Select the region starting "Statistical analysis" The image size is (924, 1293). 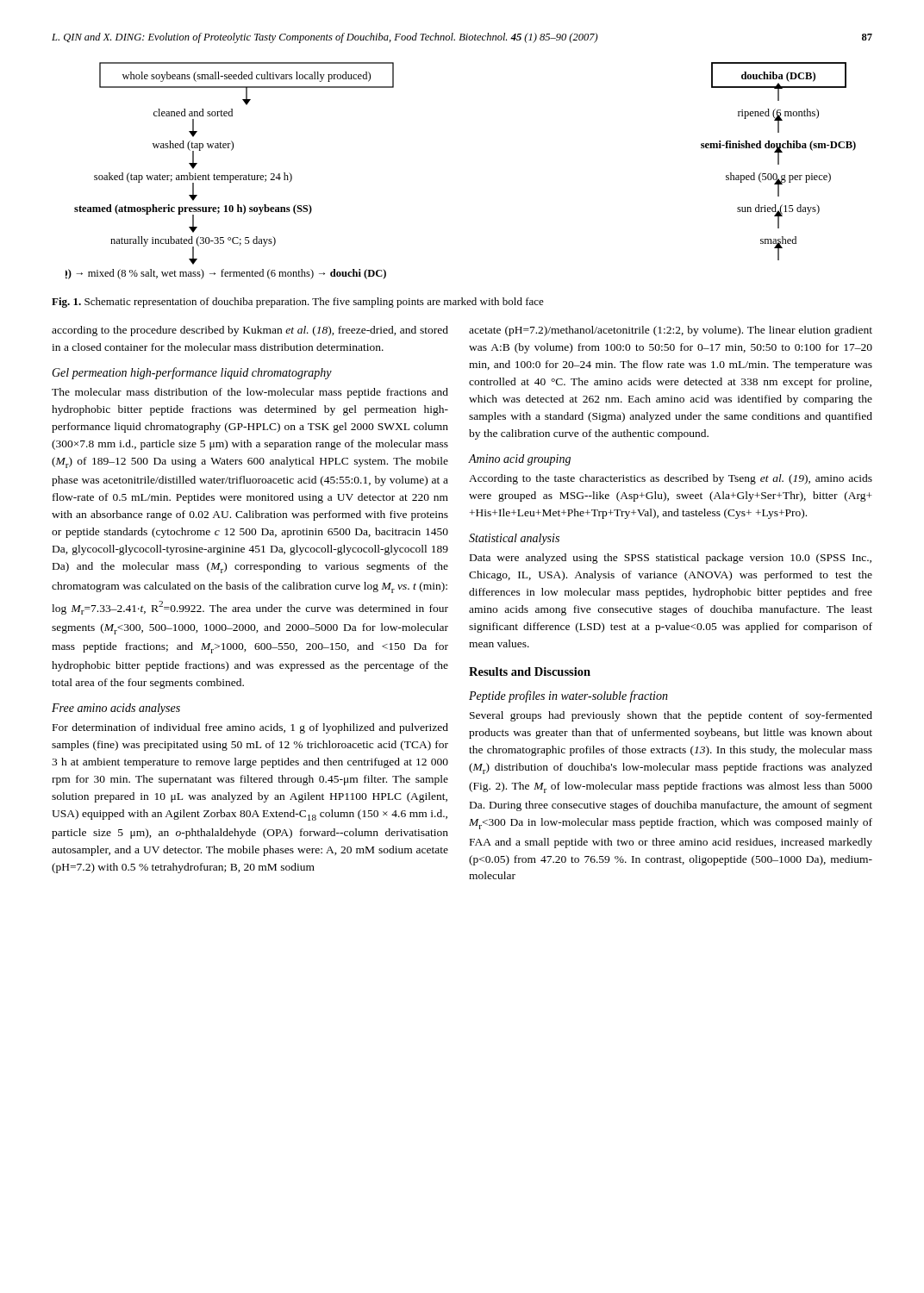[514, 538]
